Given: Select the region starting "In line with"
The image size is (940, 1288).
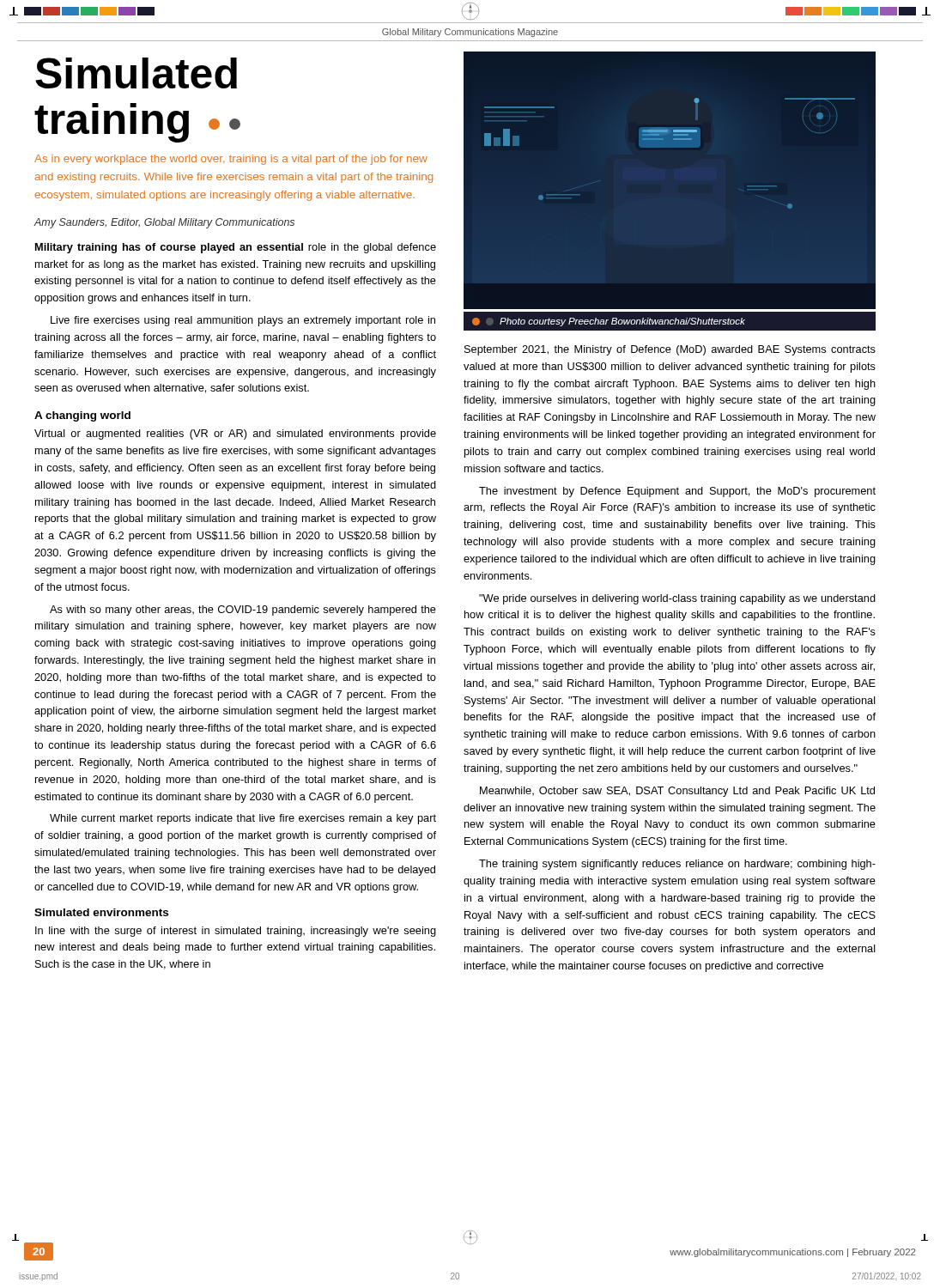Looking at the screenshot, I should 235,947.
